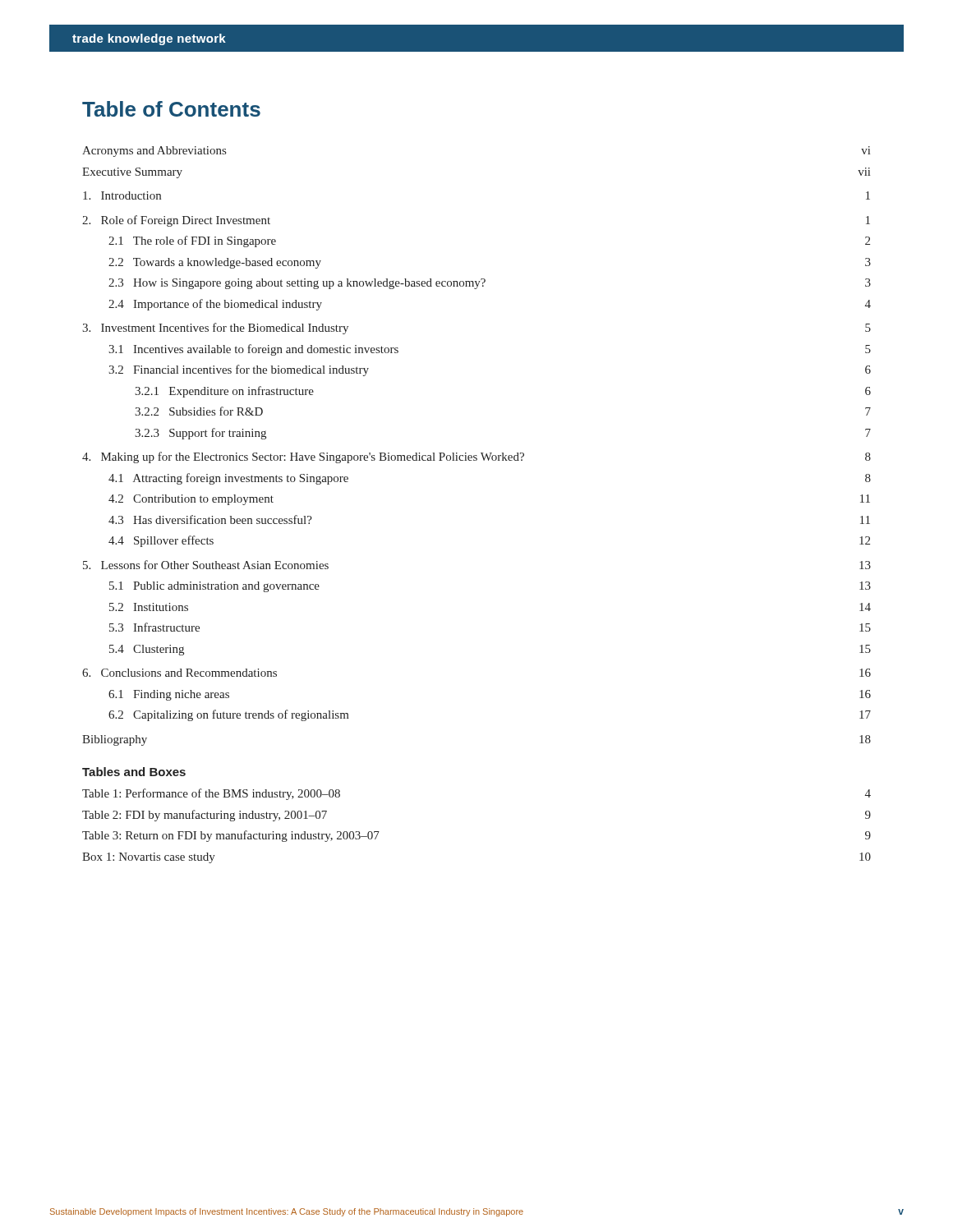Locate the section header
The width and height of the screenshot is (953, 1232).
(x=134, y=772)
